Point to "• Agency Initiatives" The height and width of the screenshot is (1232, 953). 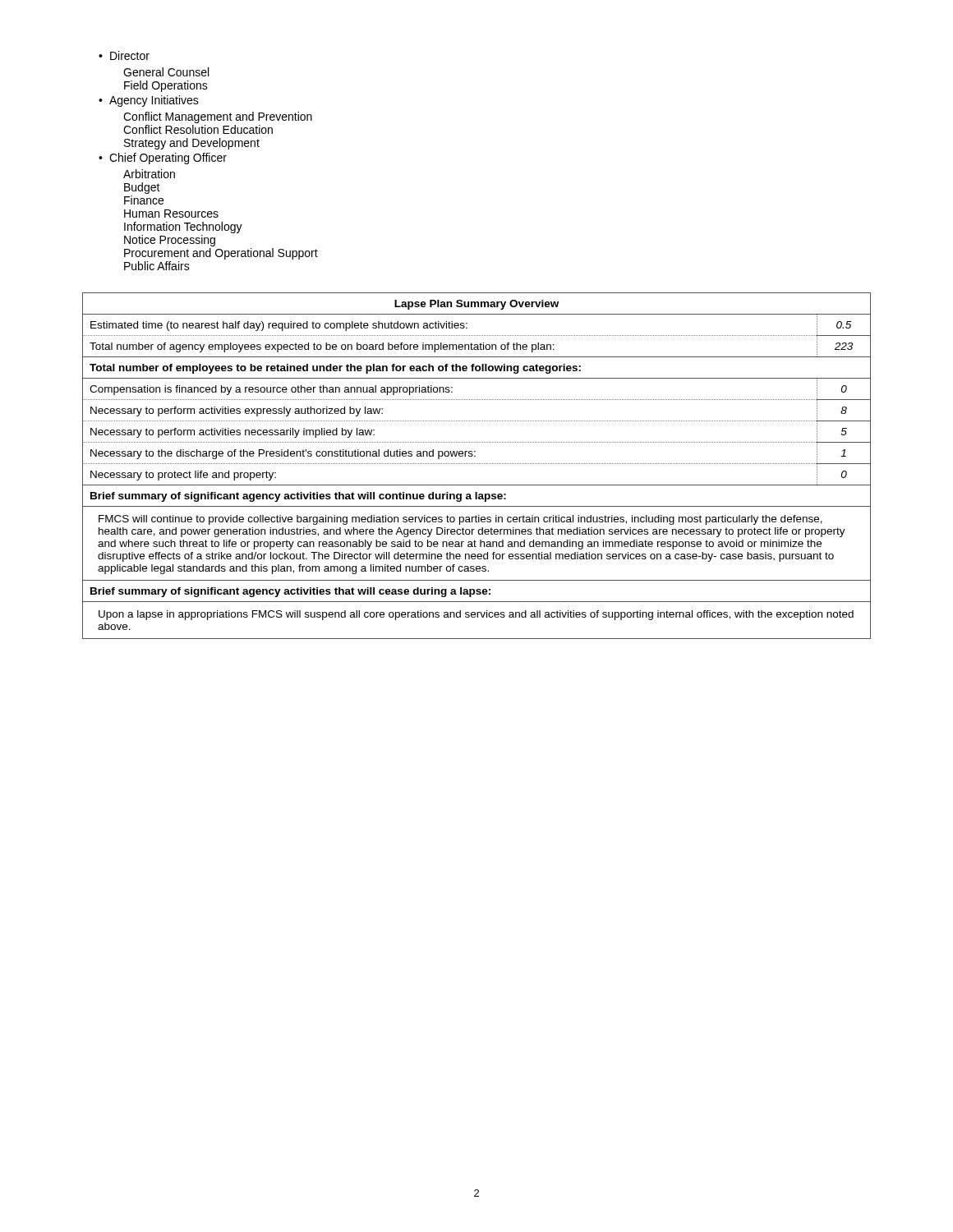pos(149,100)
